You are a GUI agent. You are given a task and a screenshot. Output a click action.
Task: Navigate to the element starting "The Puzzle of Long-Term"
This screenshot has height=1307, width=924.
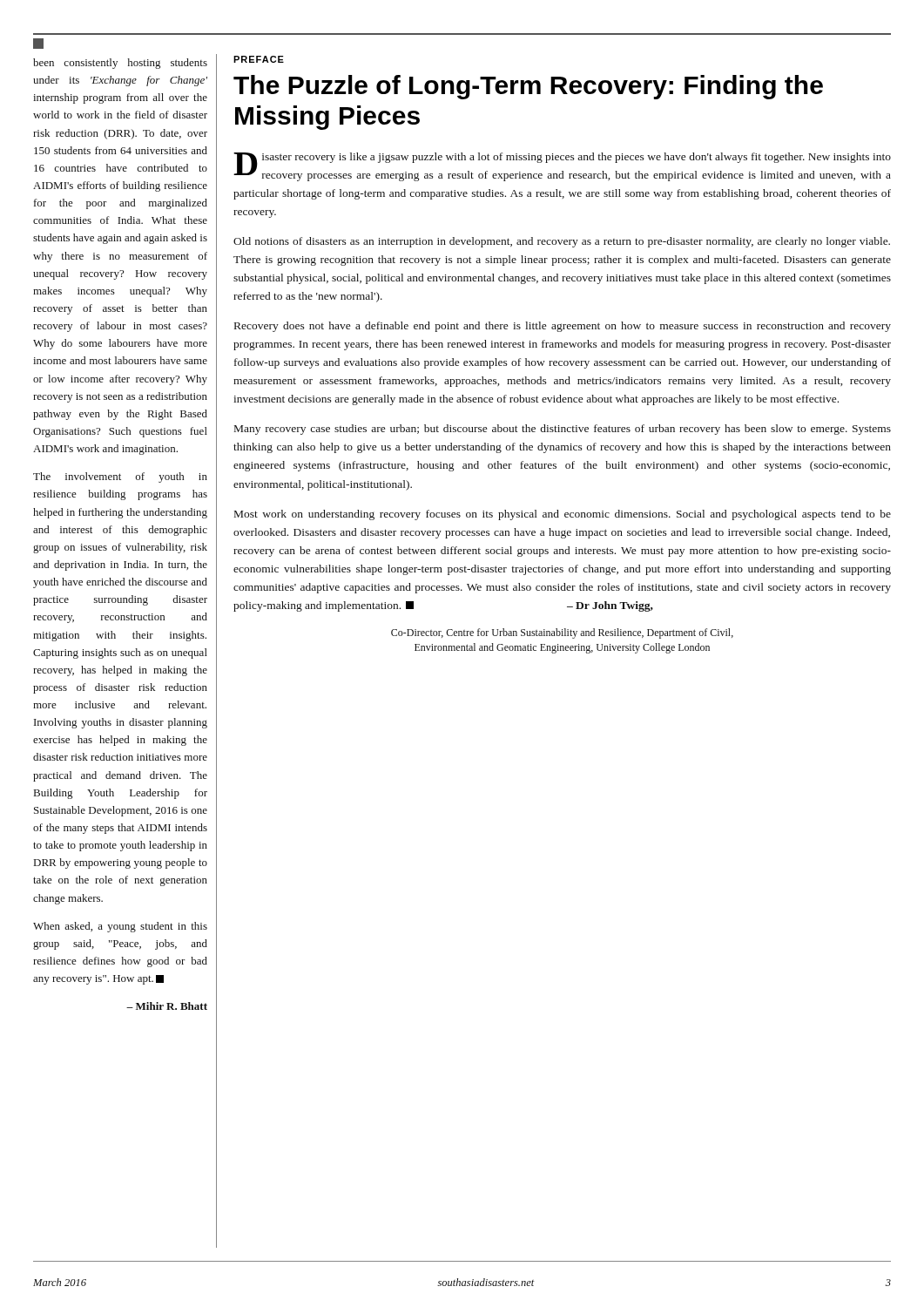click(x=529, y=100)
